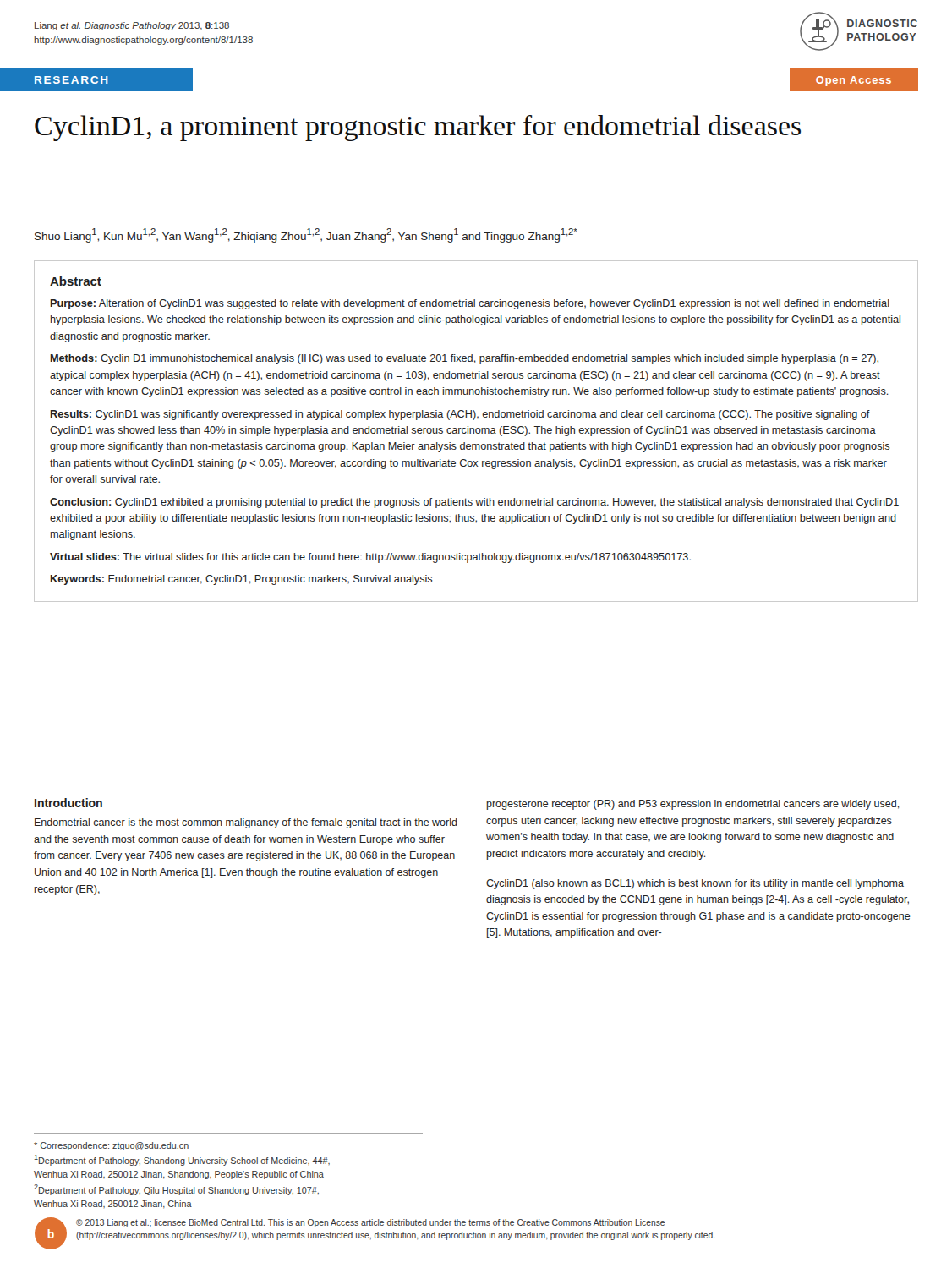Navigate to the text starting "Endometrial cancer is the most"
This screenshot has width=952, height=1268.
tap(246, 856)
